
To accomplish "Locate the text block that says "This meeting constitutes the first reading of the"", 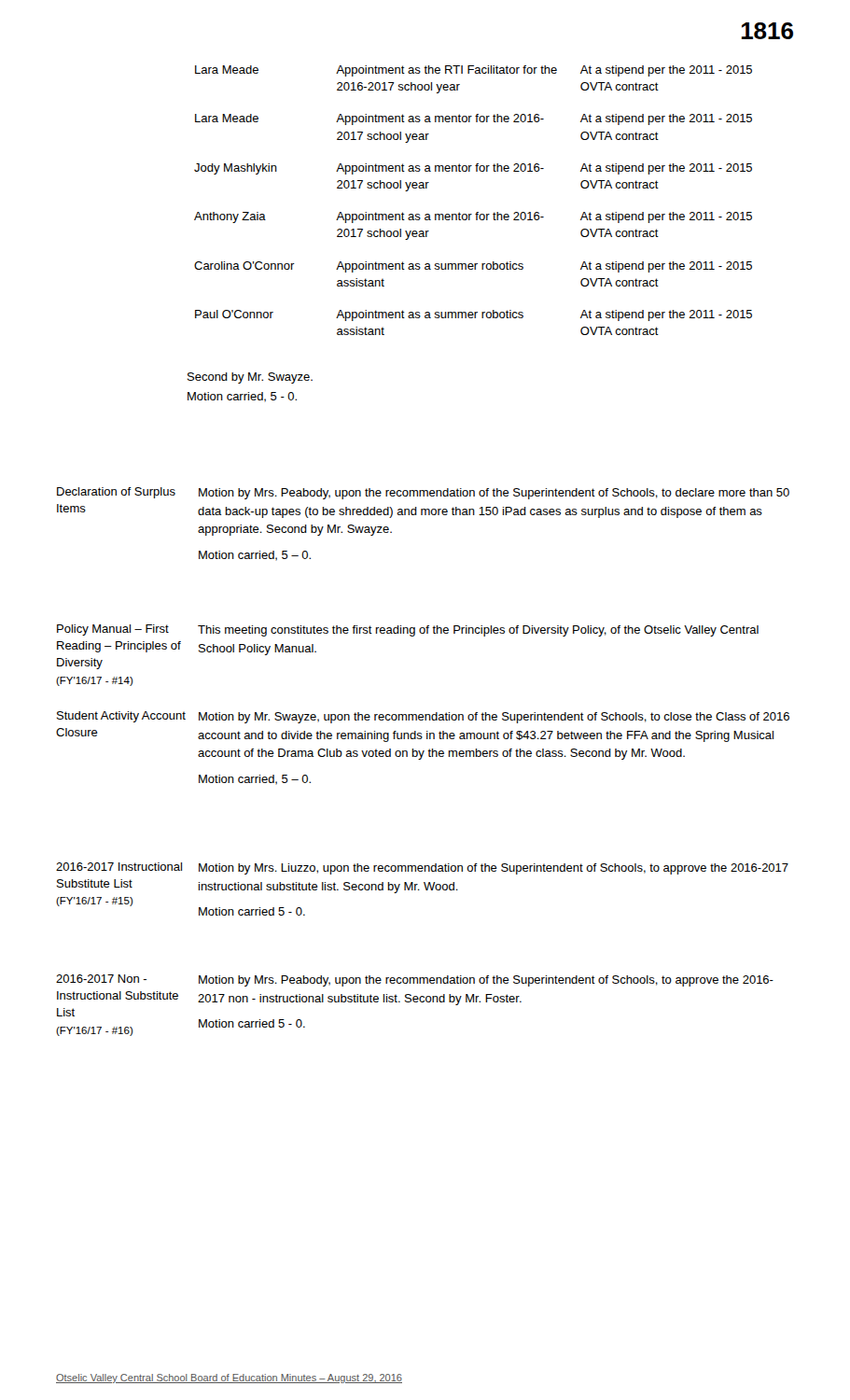I will tap(478, 639).
